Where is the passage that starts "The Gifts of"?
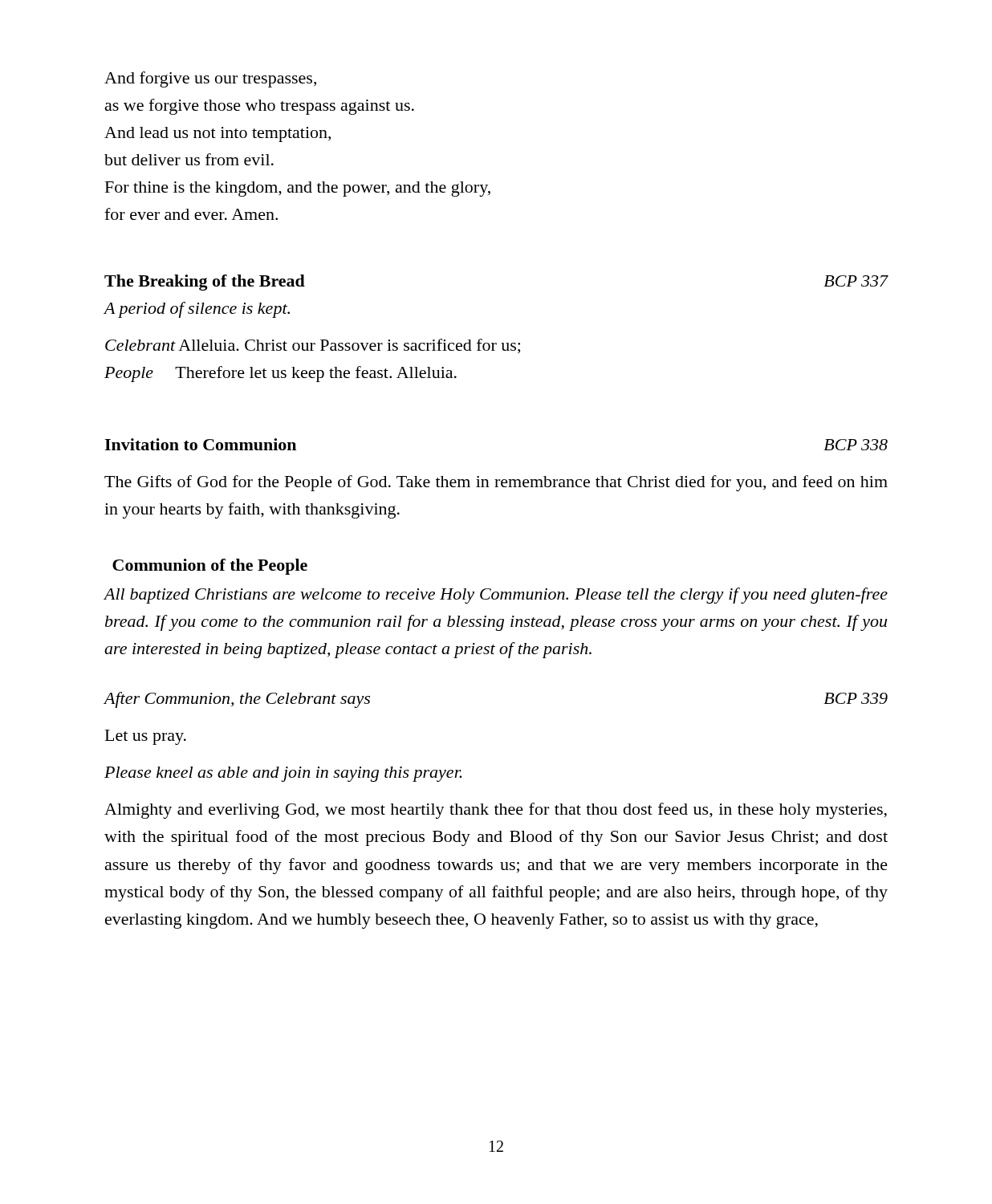 point(496,495)
